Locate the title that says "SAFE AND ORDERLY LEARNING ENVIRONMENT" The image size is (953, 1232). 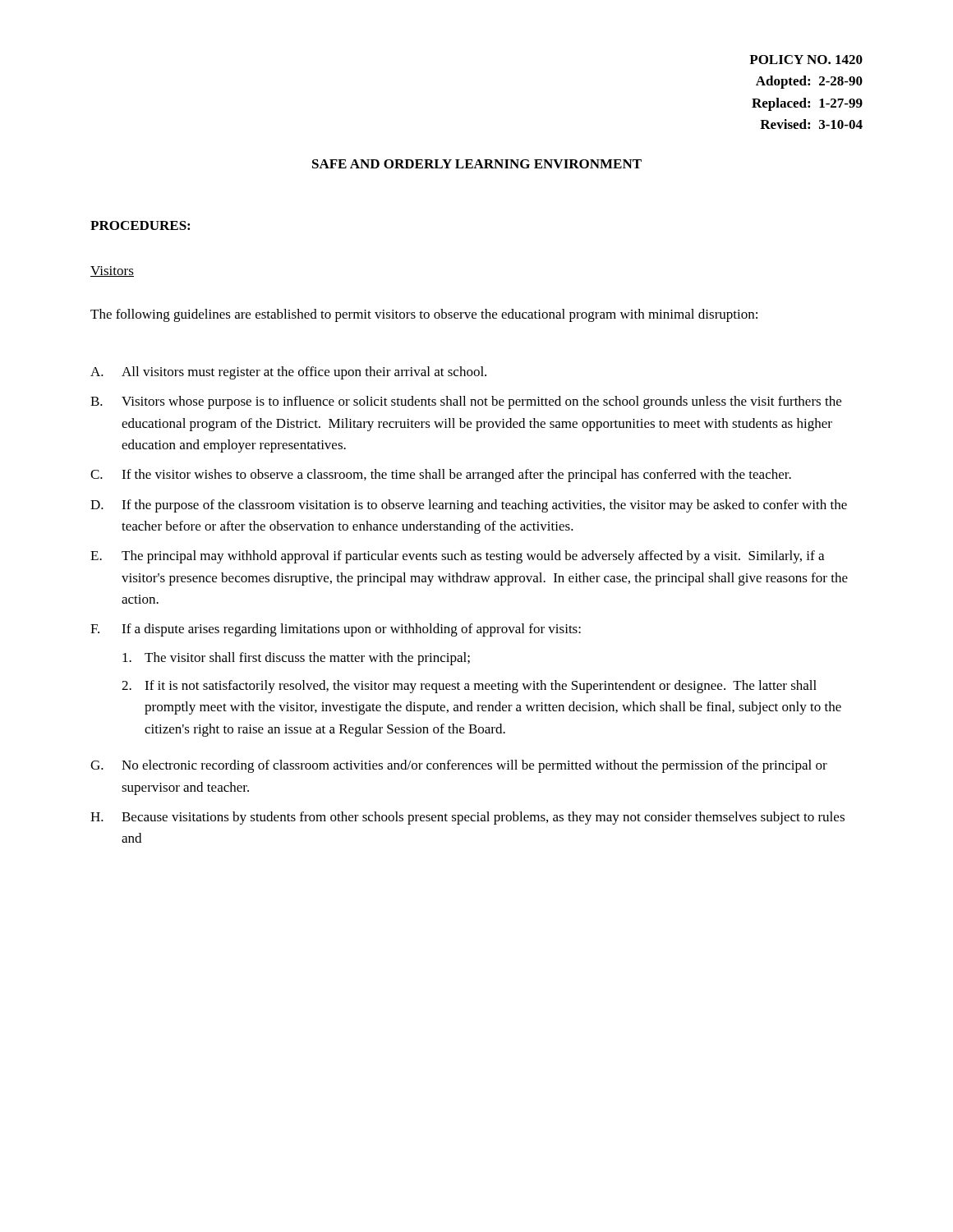click(x=476, y=164)
